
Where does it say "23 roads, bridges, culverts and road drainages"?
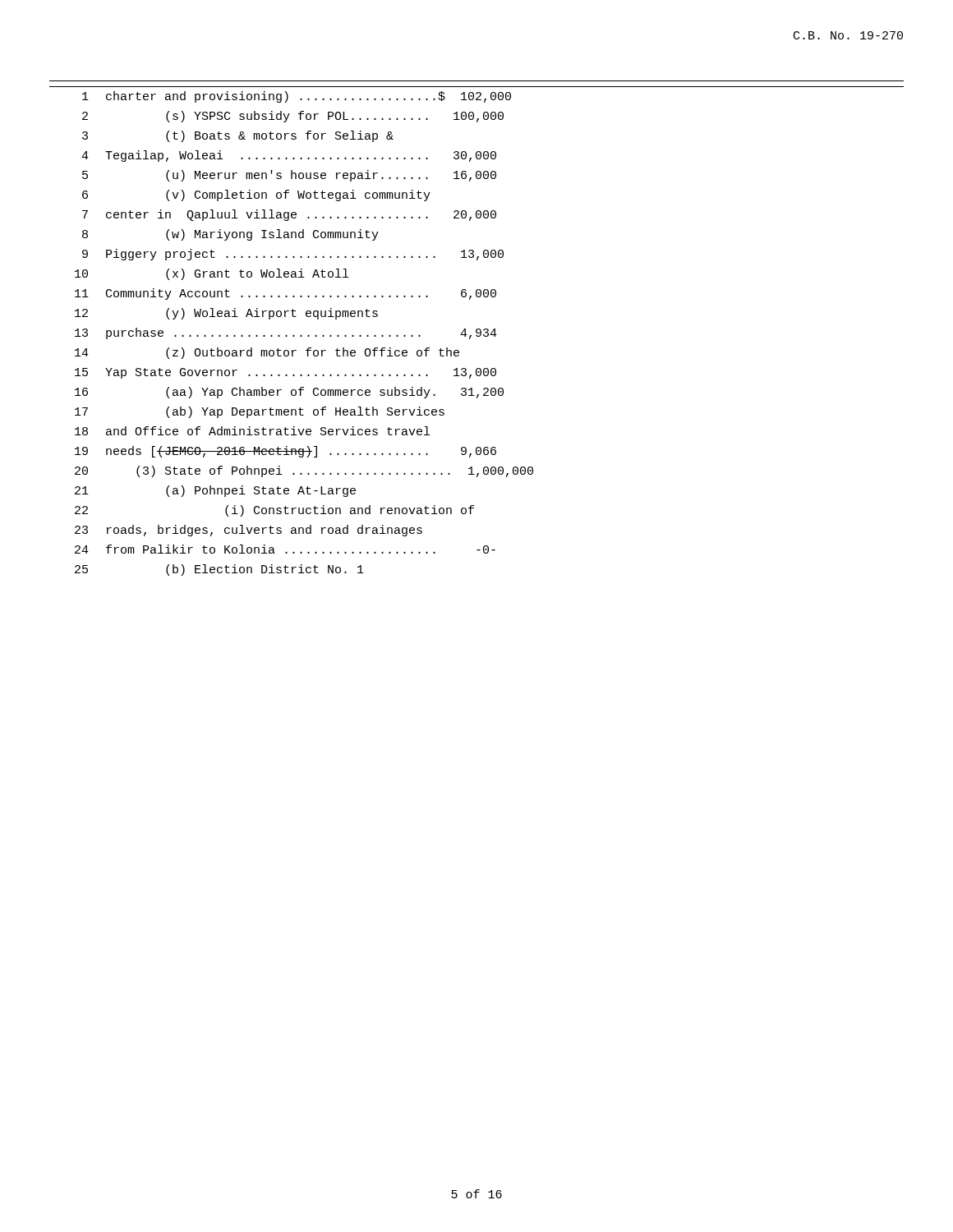249,531
